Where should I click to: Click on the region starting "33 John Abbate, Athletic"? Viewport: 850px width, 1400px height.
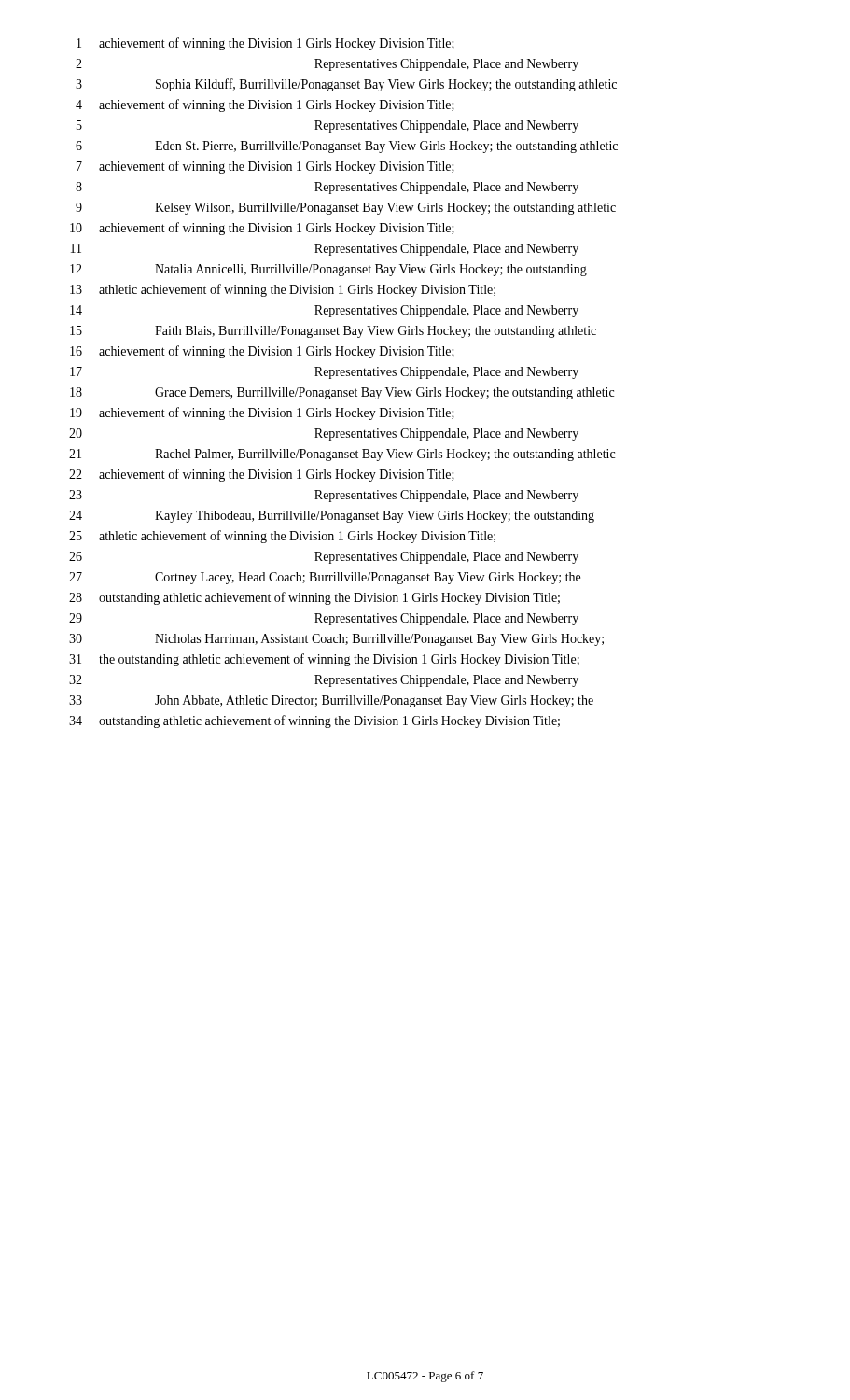tap(425, 701)
